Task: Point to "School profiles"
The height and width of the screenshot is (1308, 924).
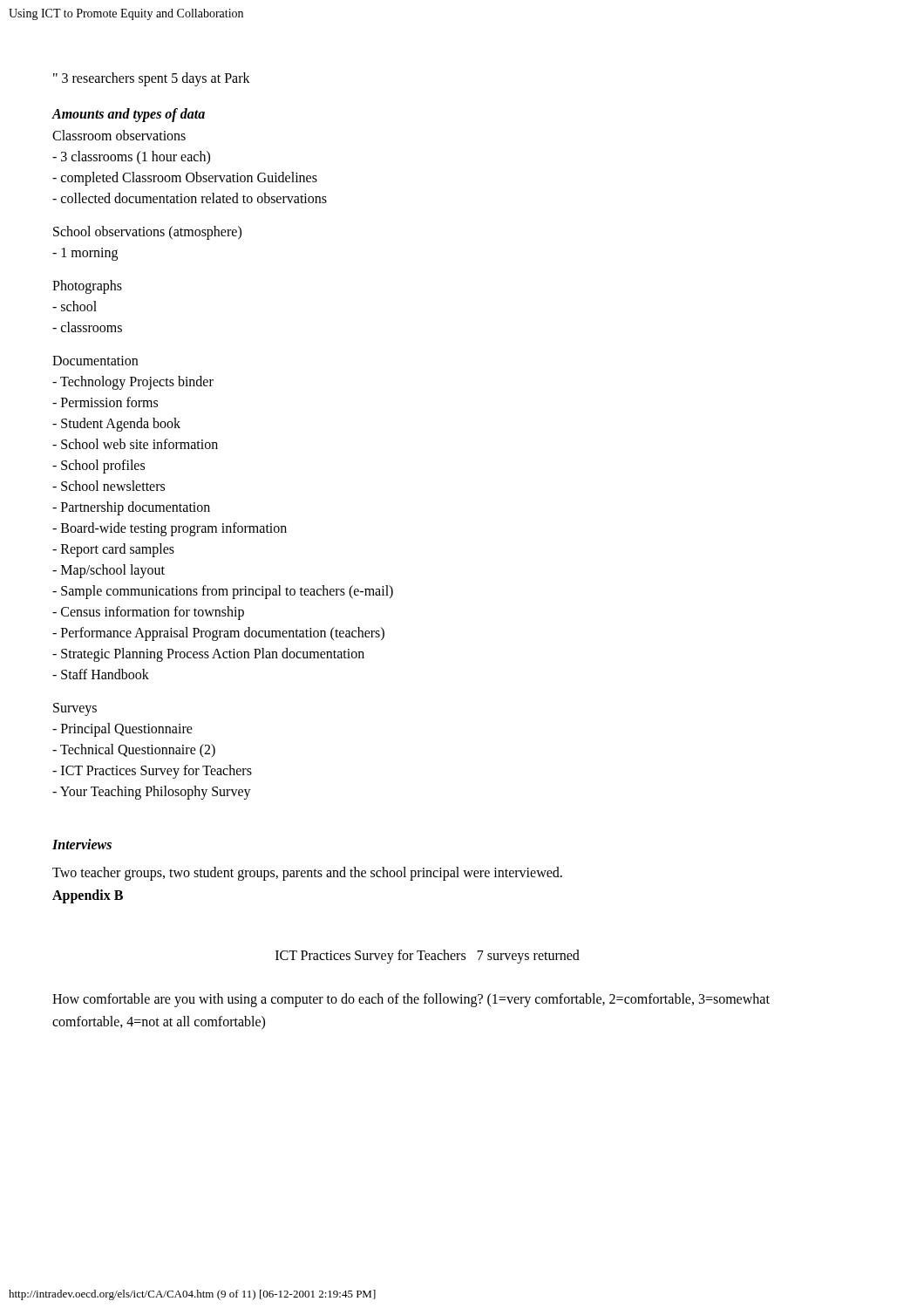Action: click(x=99, y=465)
